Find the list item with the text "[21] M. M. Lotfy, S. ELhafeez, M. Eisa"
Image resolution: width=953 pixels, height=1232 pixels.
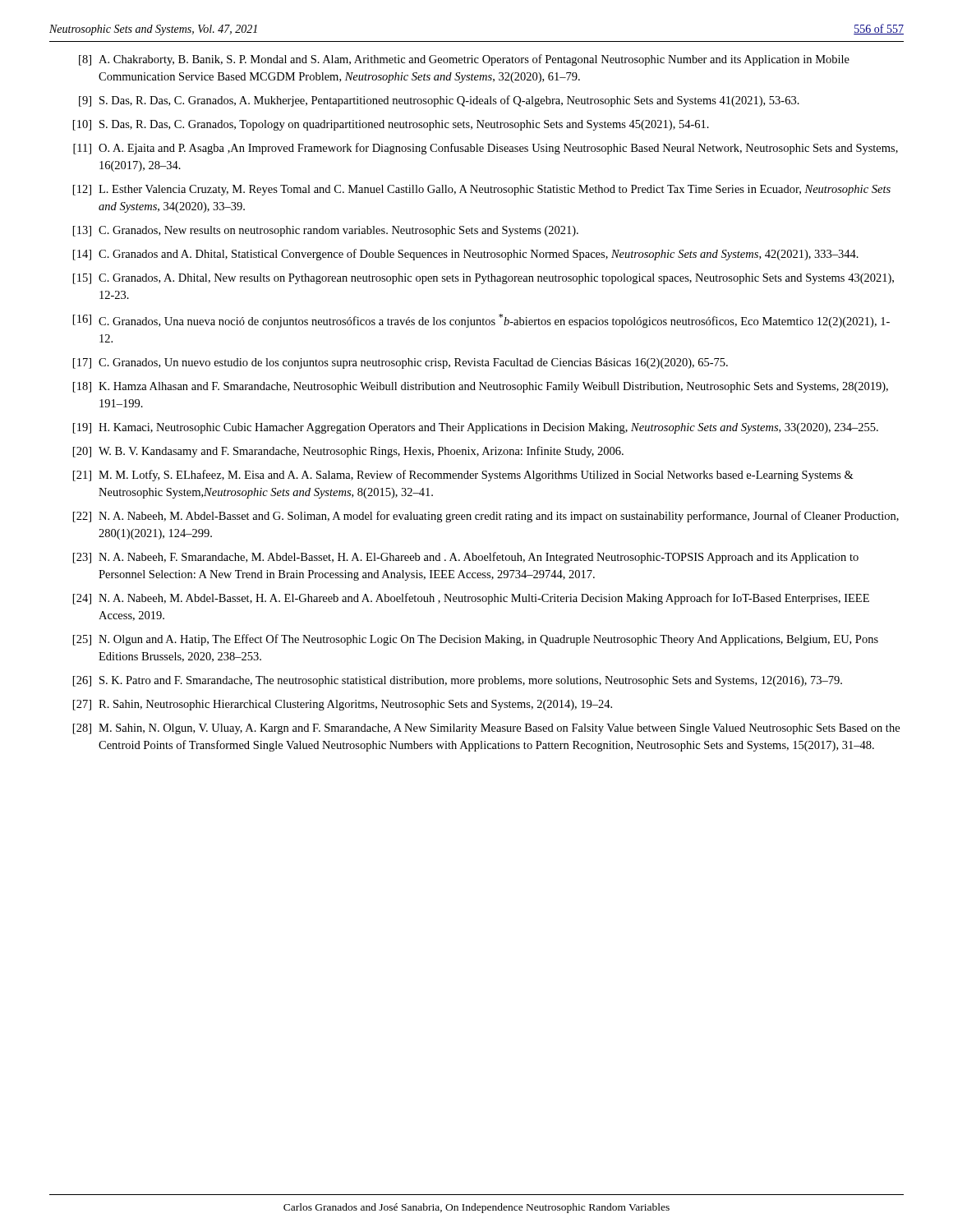476,484
